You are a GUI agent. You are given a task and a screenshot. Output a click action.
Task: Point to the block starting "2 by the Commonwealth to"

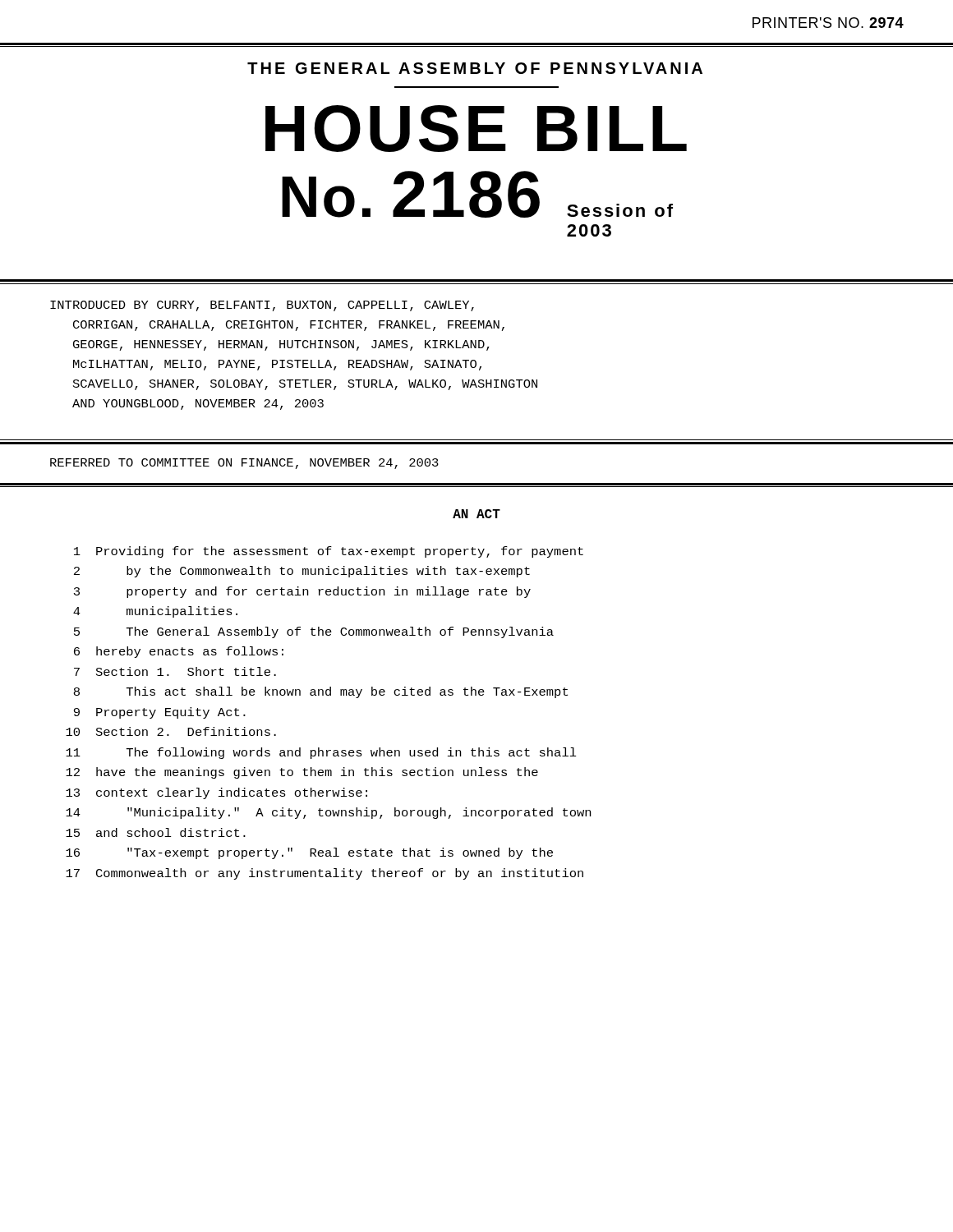[476, 572]
